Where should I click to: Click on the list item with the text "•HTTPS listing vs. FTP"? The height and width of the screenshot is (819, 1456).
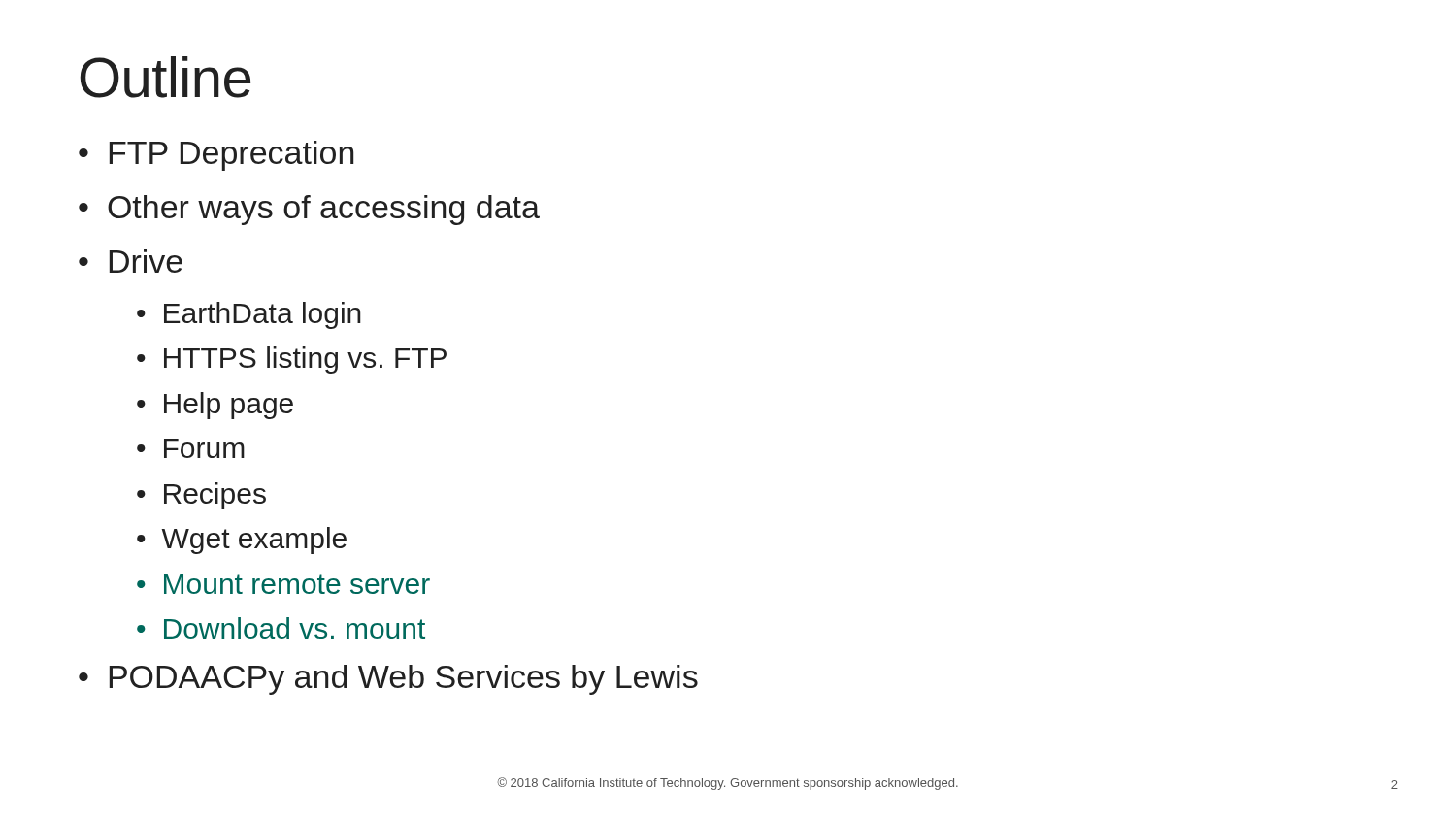292,358
